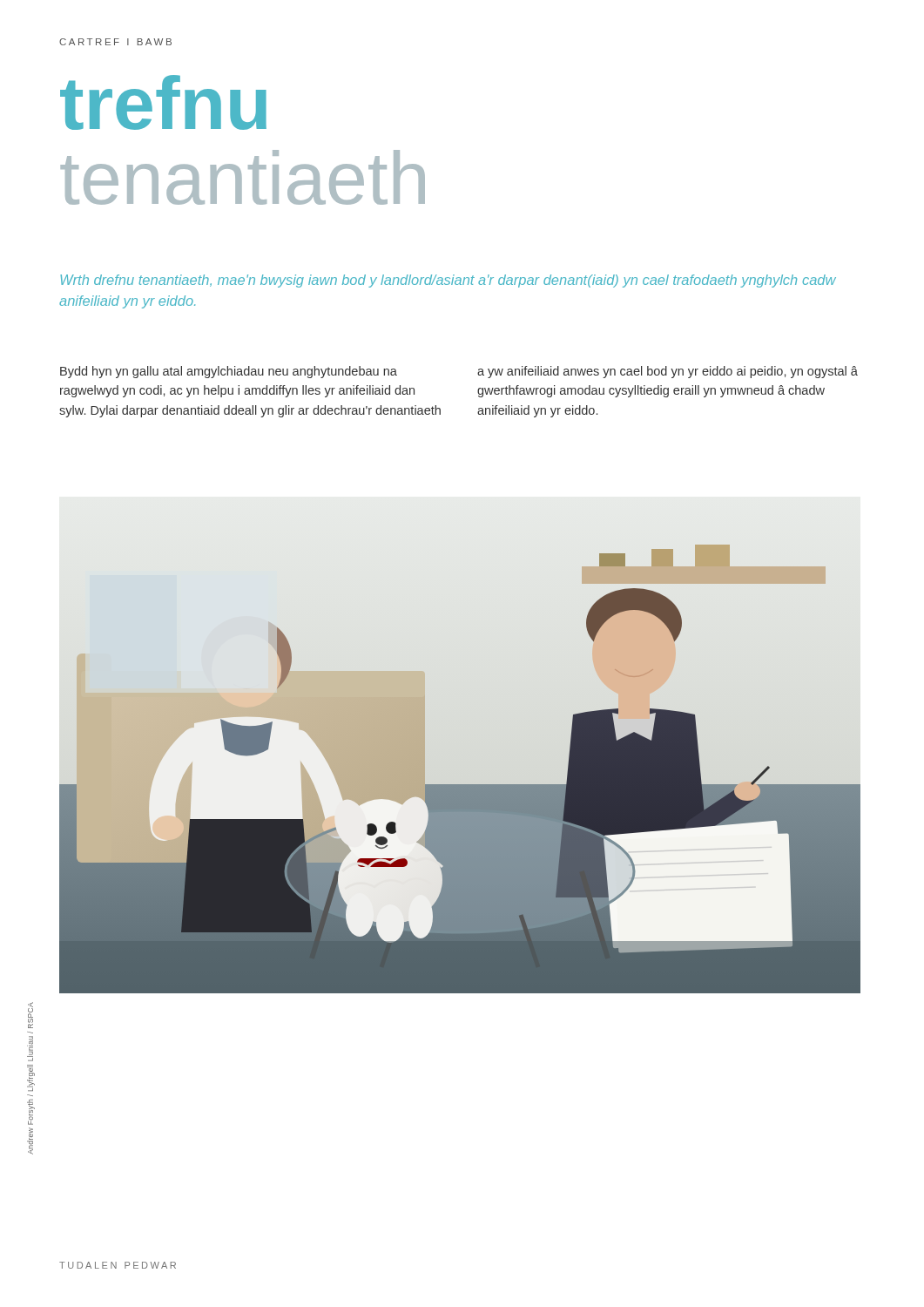The width and height of the screenshot is (924, 1307).
Task: Find the text block that says "a yw anifeiliaid anwes yn cael bod"
Action: [x=667, y=391]
